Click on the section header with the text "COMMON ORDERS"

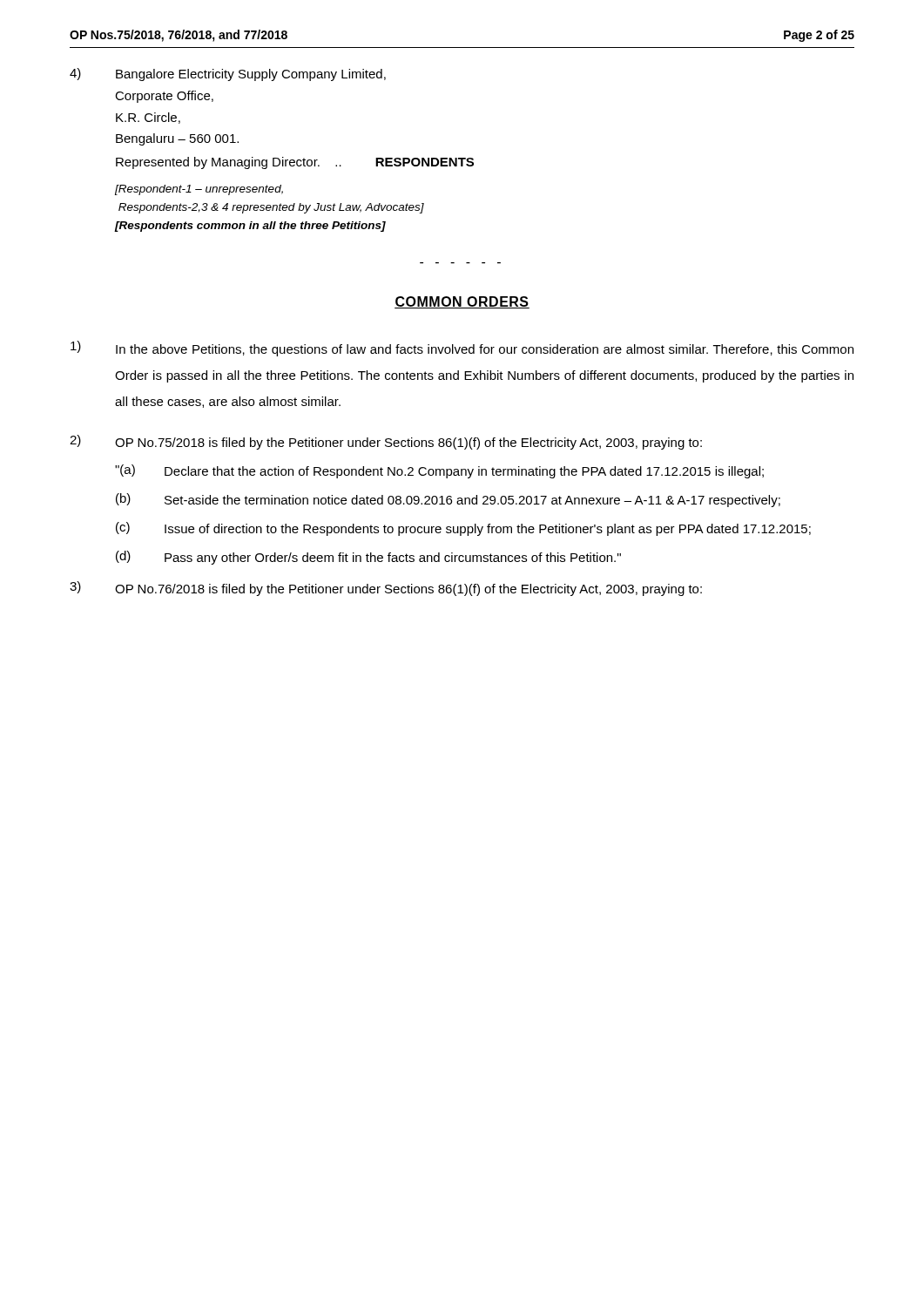click(462, 301)
